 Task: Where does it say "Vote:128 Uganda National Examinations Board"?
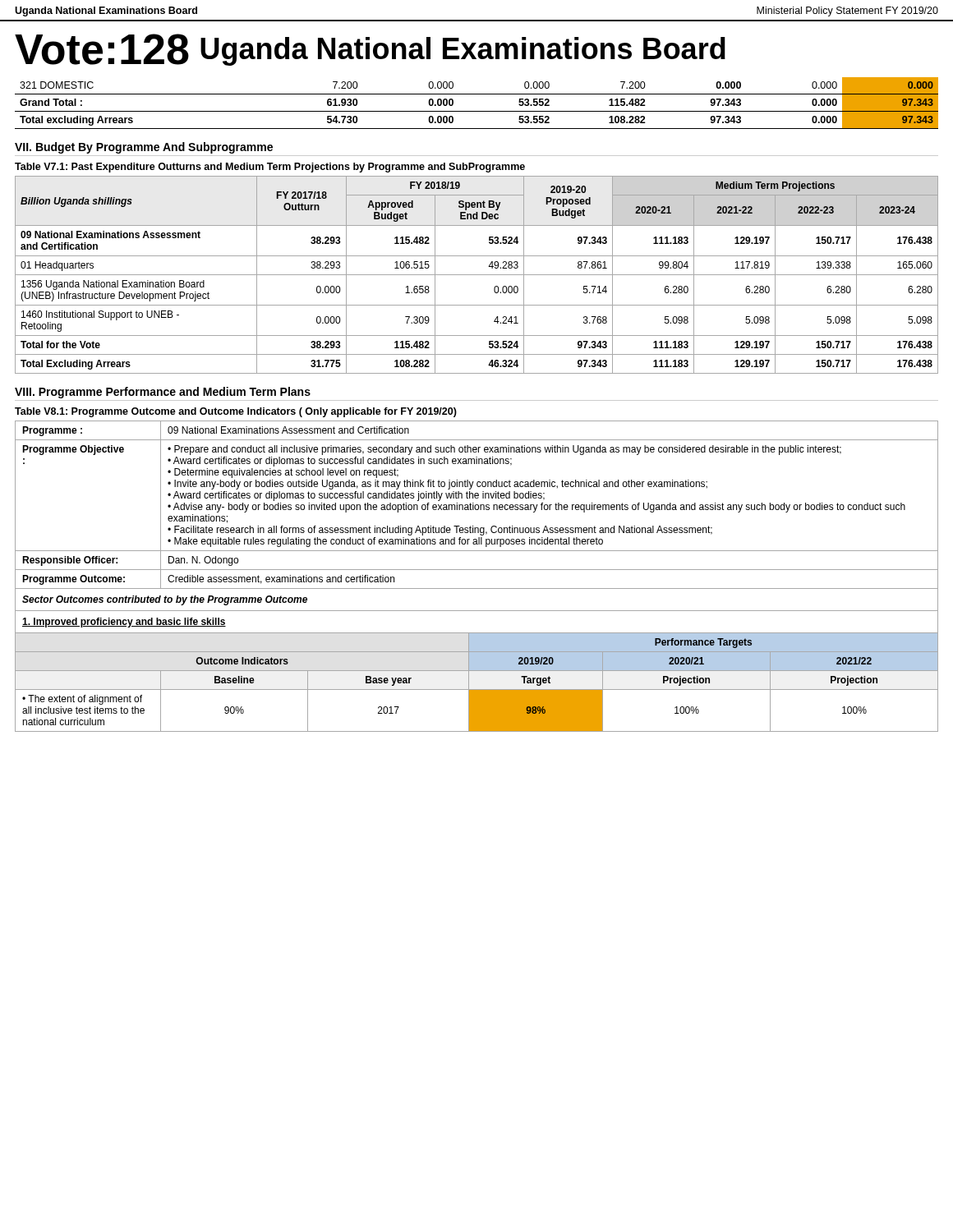(371, 49)
